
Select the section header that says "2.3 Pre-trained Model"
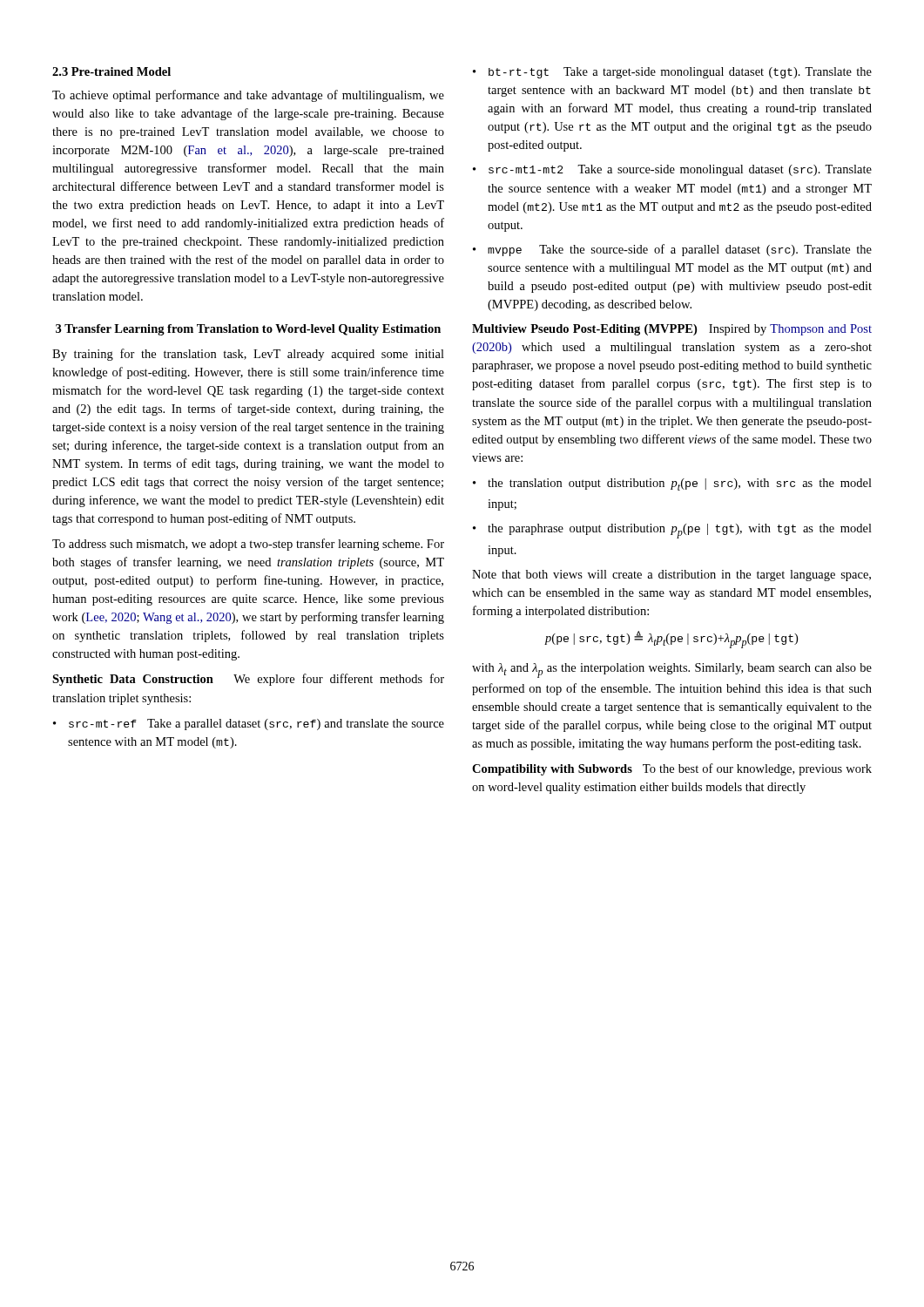pyautogui.click(x=112, y=71)
